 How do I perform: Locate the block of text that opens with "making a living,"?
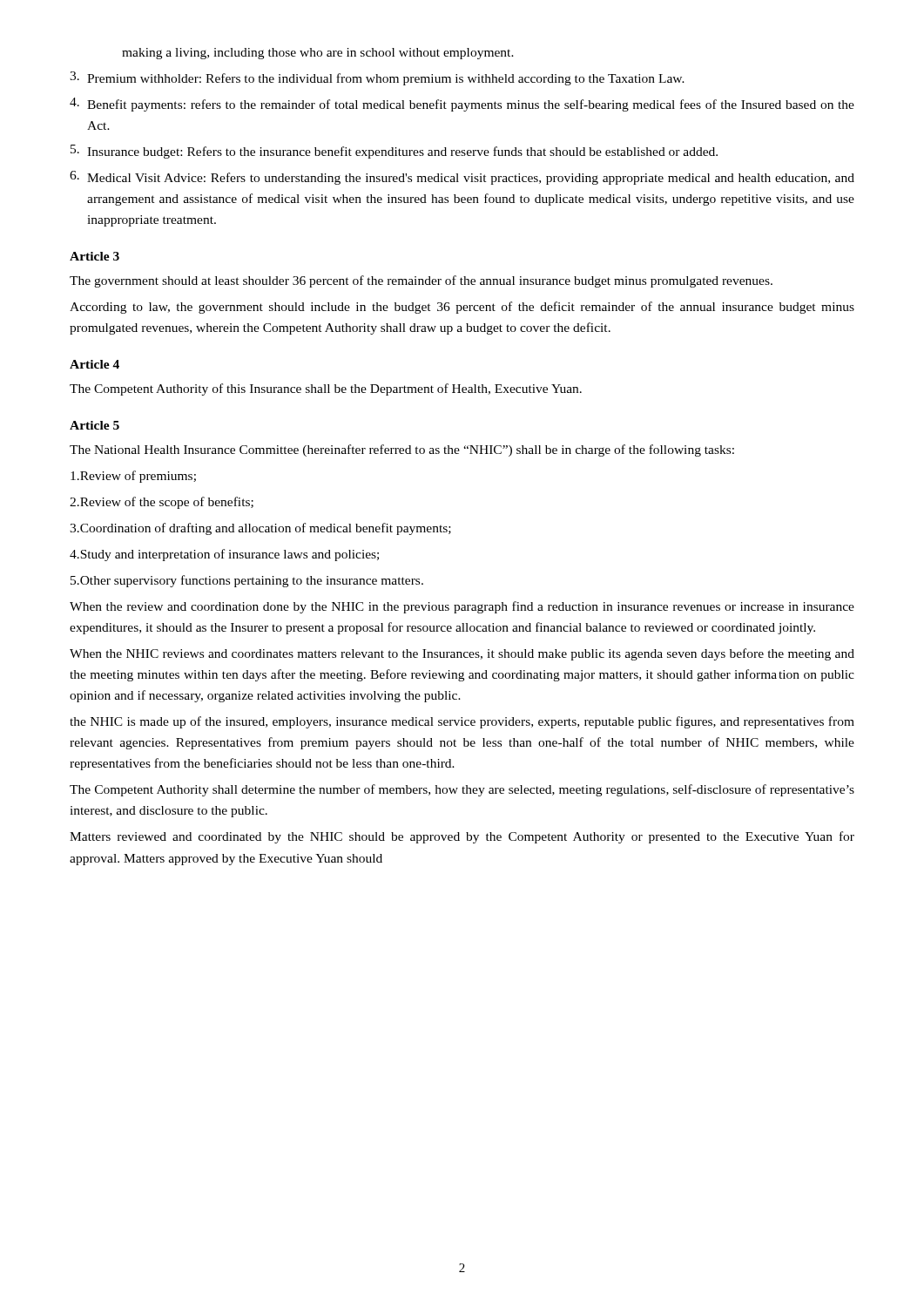point(318,52)
